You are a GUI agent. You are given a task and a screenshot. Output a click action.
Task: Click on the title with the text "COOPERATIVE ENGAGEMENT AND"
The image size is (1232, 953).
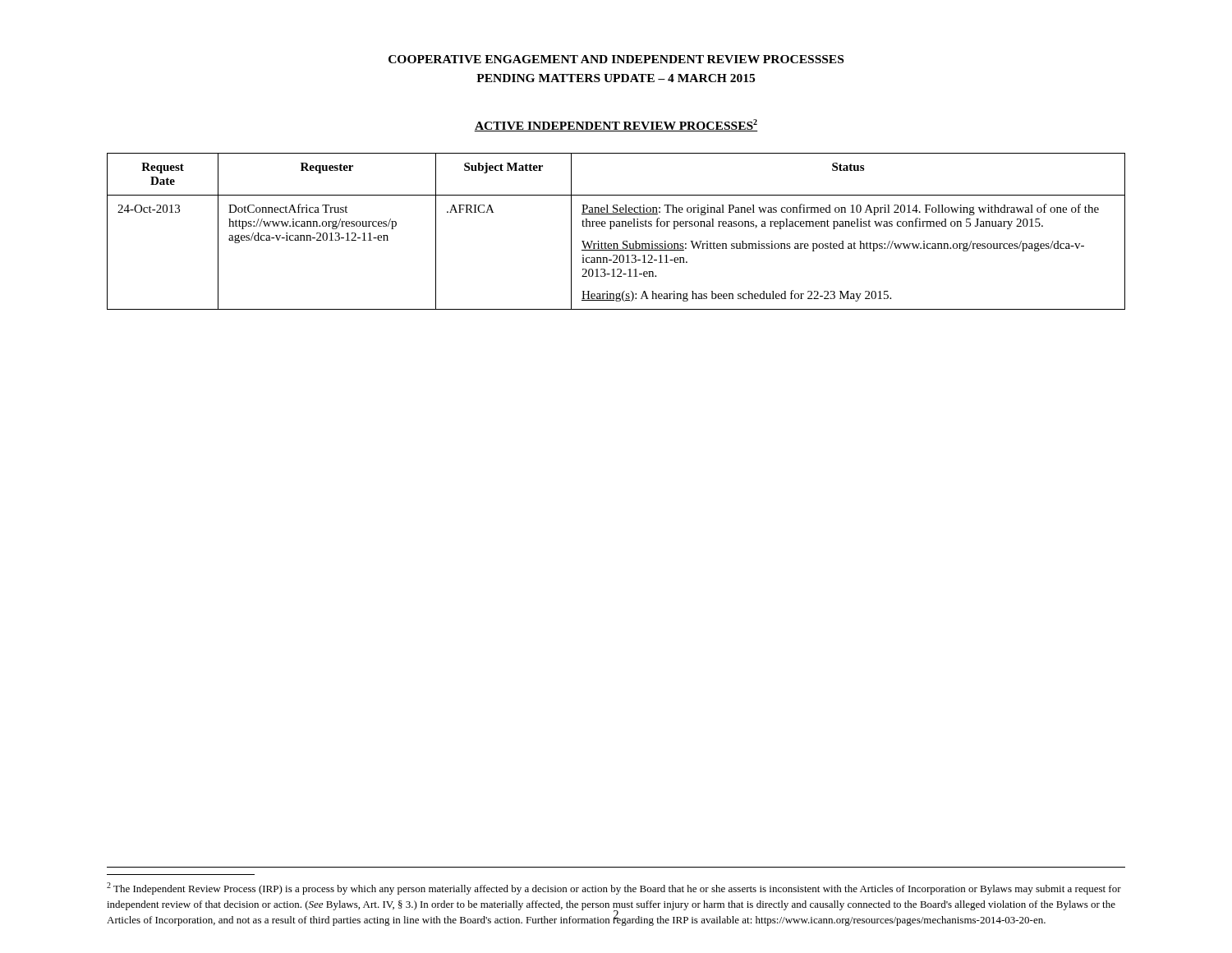616,68
